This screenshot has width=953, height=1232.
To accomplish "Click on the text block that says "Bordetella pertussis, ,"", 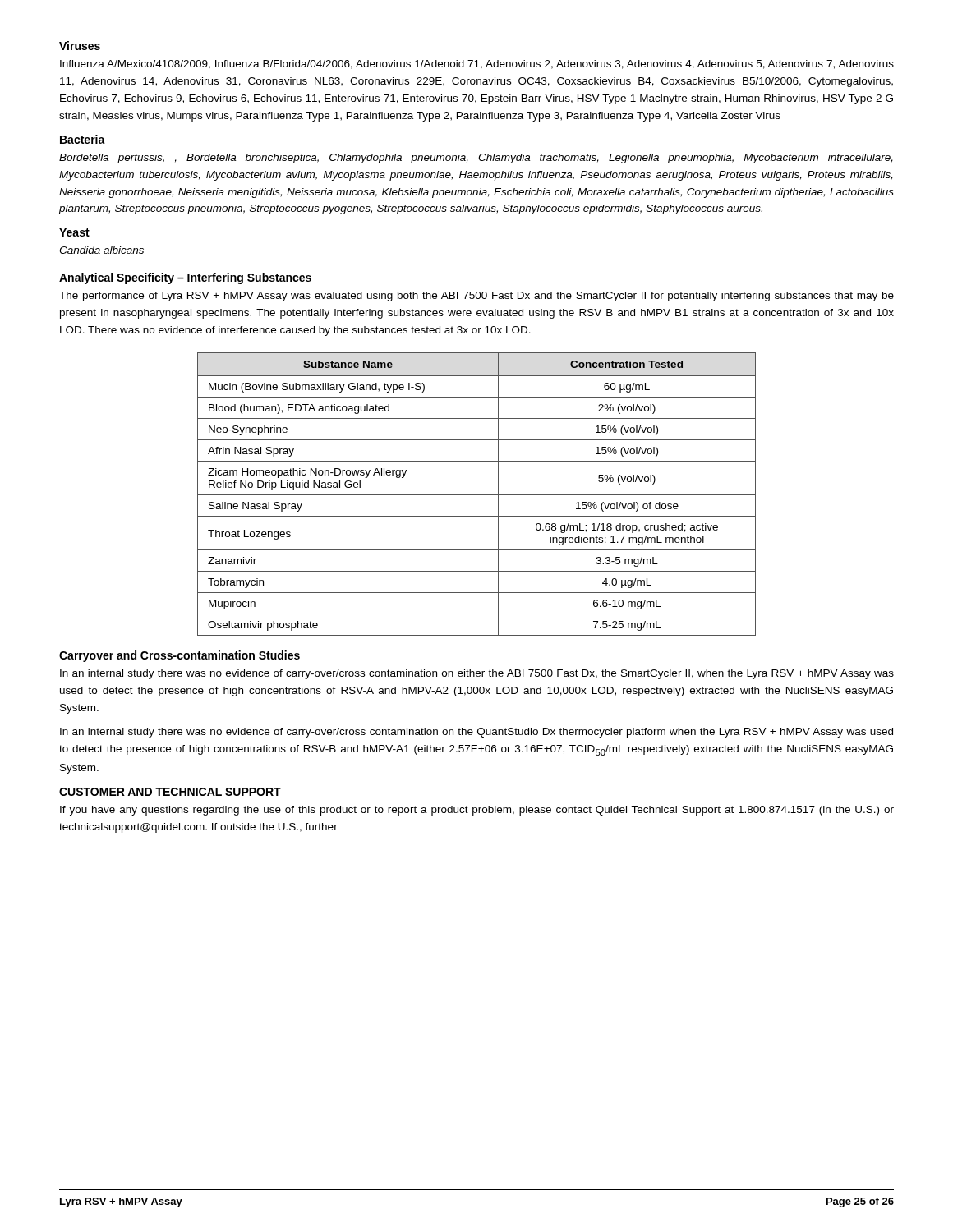I will (x=476, y=183).
